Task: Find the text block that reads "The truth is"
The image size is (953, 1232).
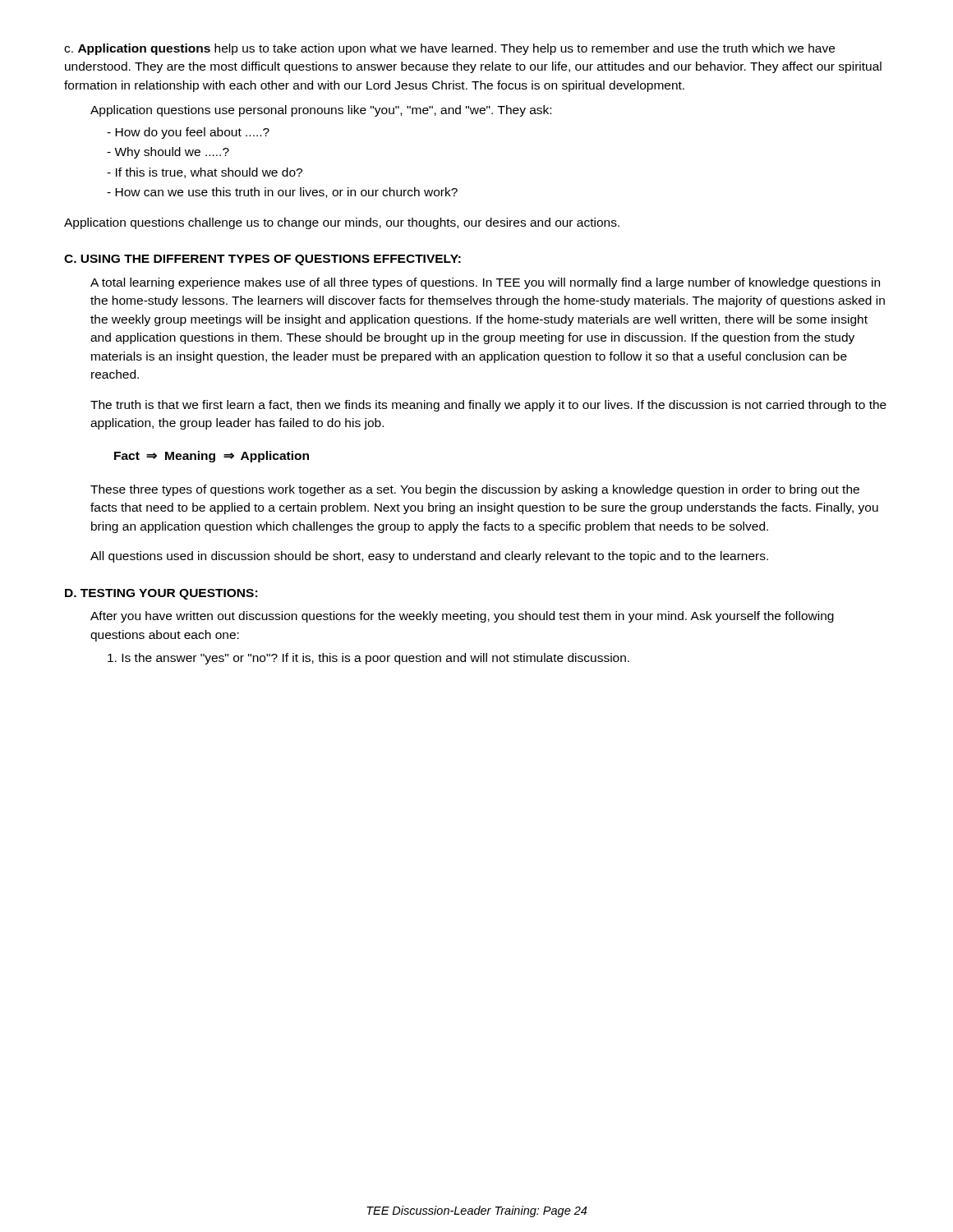Action: click(490, 414)
